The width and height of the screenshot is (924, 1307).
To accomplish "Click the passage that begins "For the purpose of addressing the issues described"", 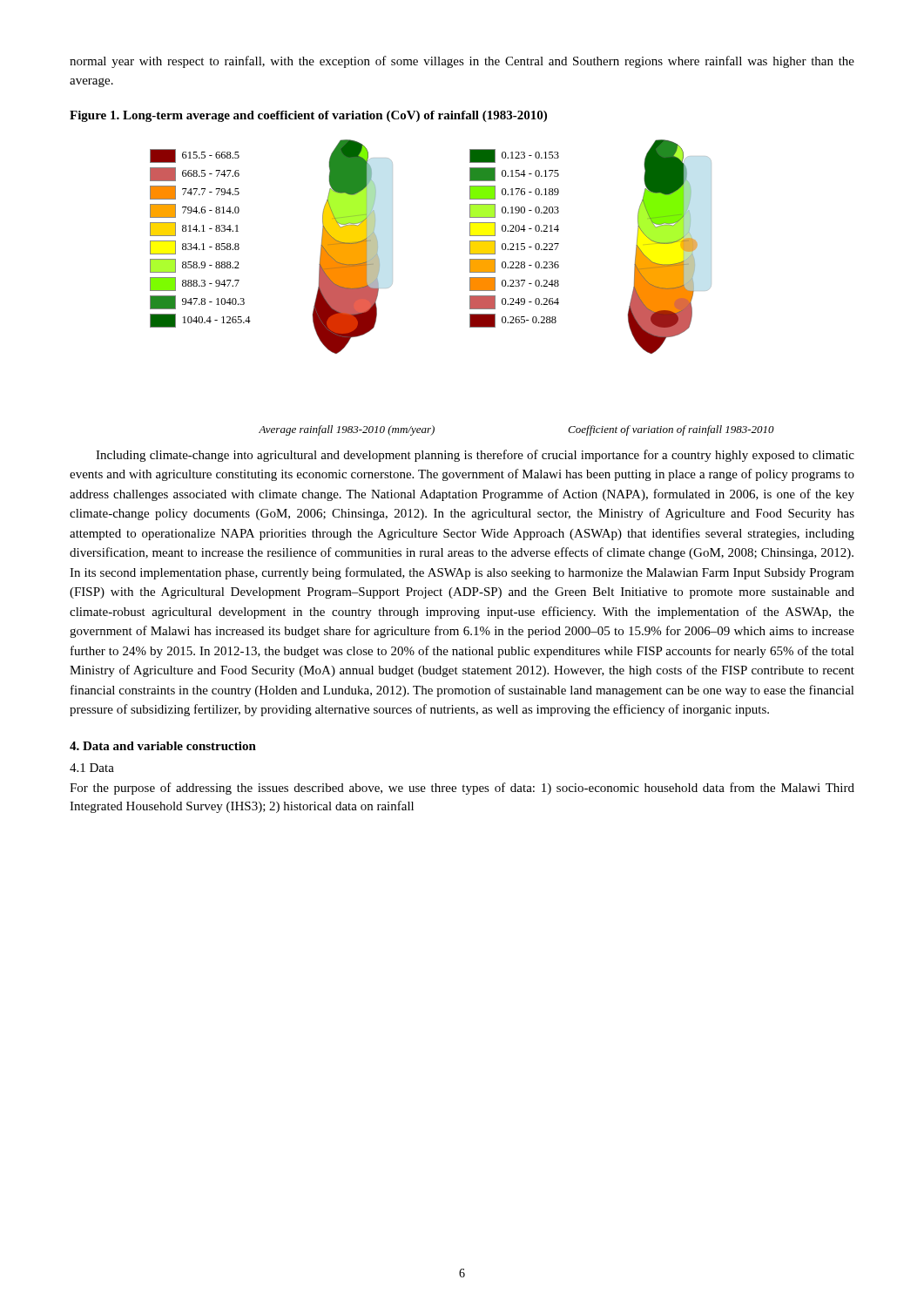I will (x=462, y=797).
